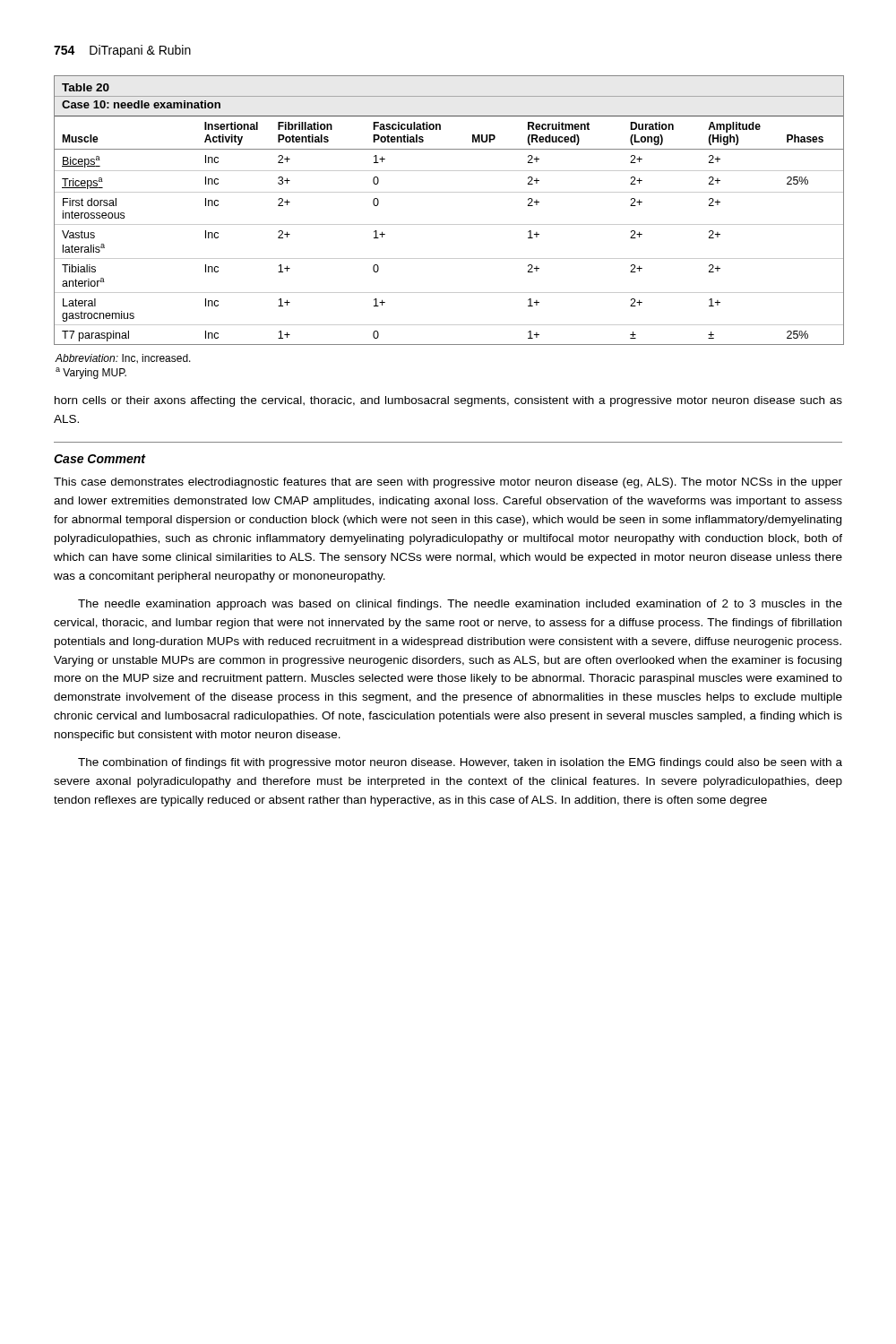Locate the text "Abbreviation: Inc, increased. a Varying MUP."
896x1344 pixels.
coord(123,359)
